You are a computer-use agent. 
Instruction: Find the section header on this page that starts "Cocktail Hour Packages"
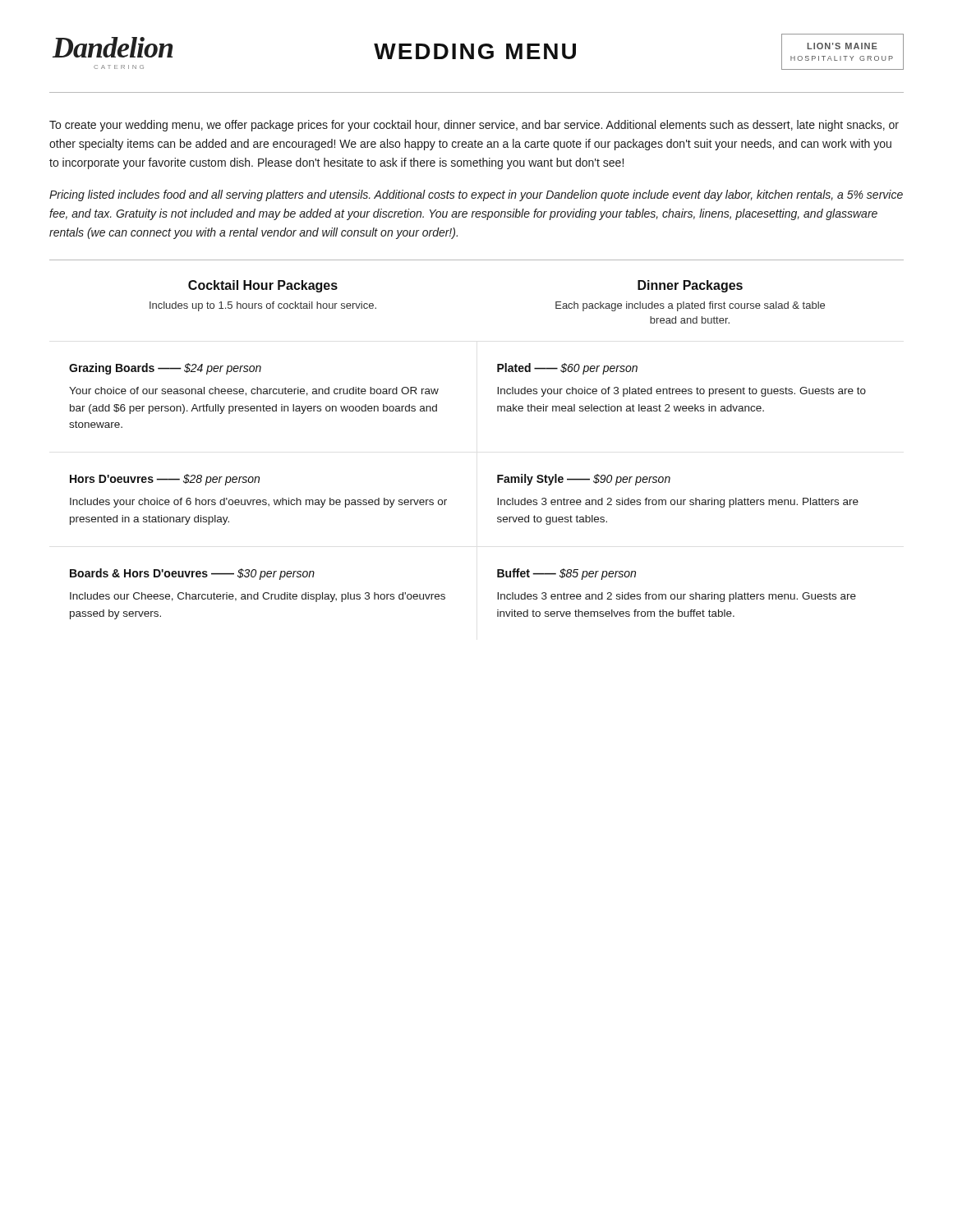pos(263,295)
